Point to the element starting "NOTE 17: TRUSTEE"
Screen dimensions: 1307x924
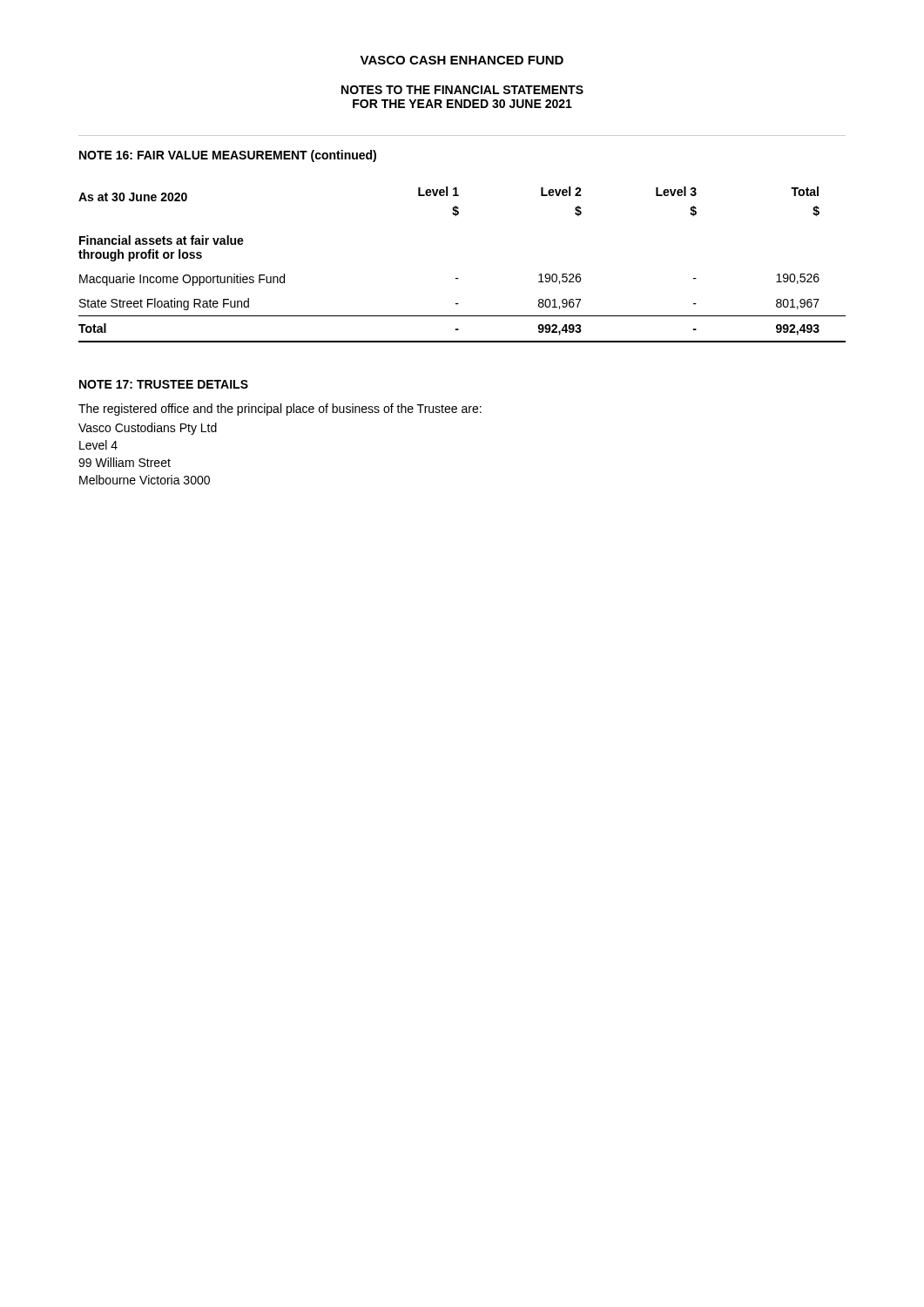pos(163,384)
